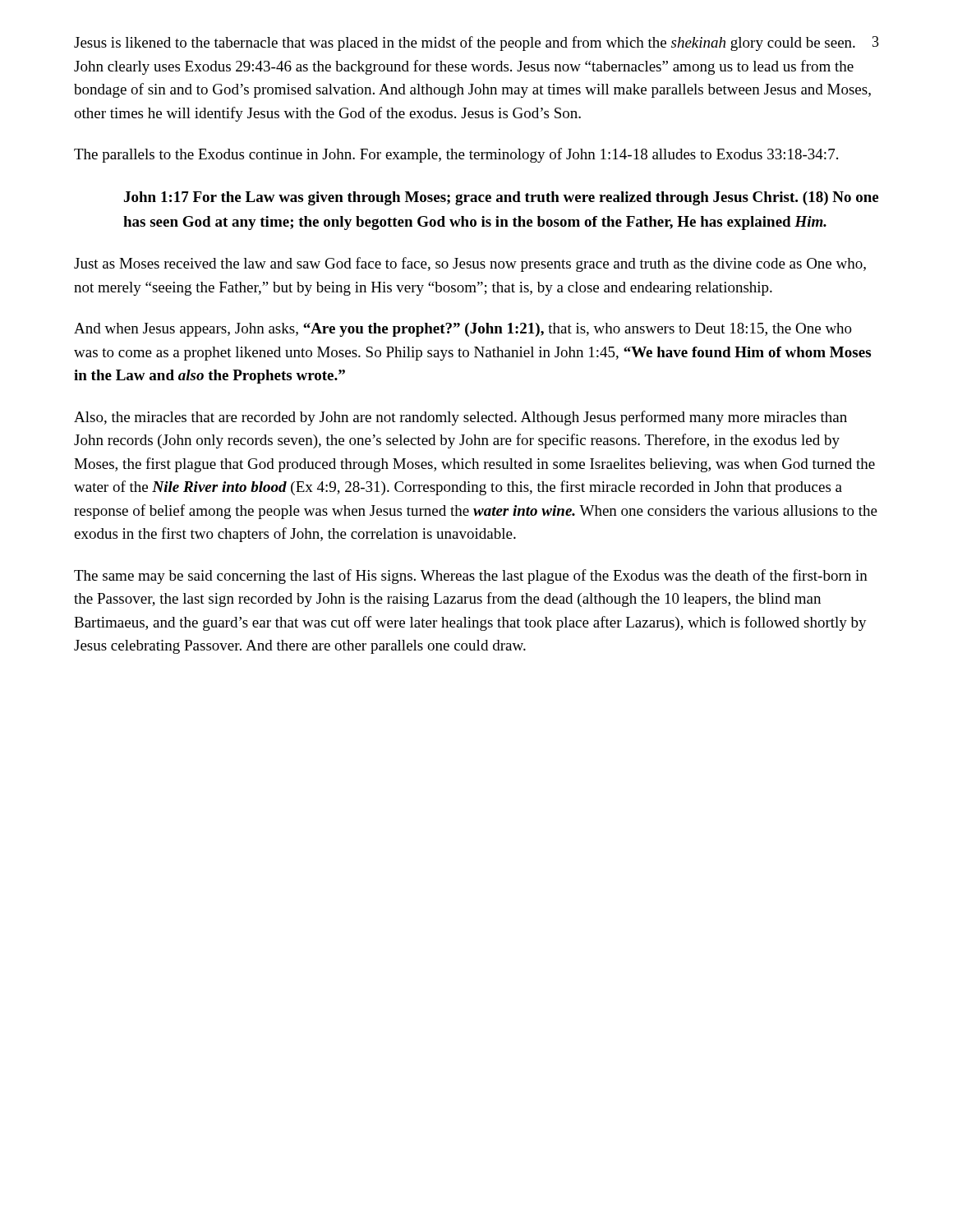Click on the text block that reads "And when Jesus appears, John asks, “Are"
This screenshot has width=953, height=1232.
[473, 352]
